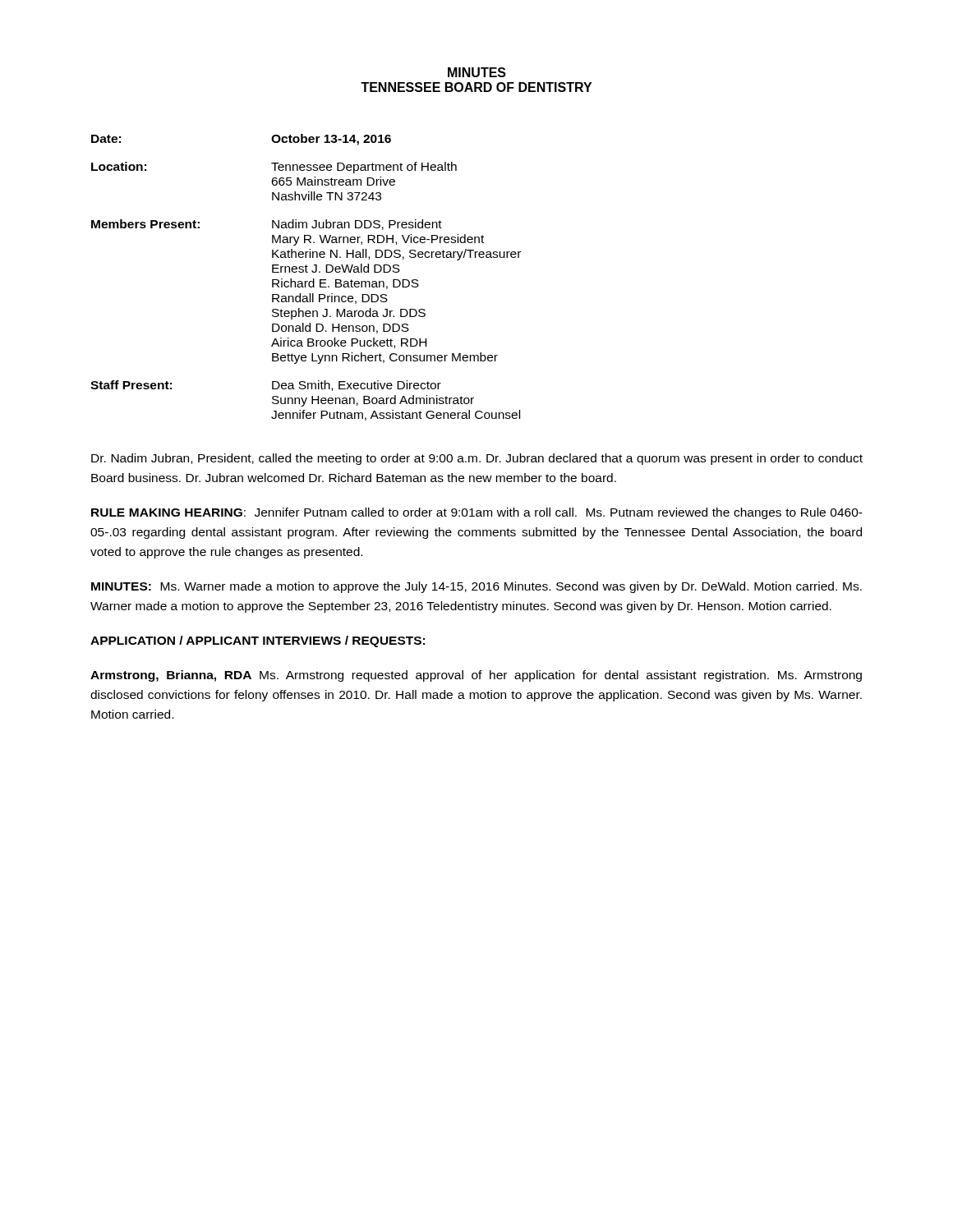Viewport: 953px width, 1232px height.
Task: Click on the text starting "MINUTES: Ms. Warner made a motion"
Action: [x=476, y=596]
